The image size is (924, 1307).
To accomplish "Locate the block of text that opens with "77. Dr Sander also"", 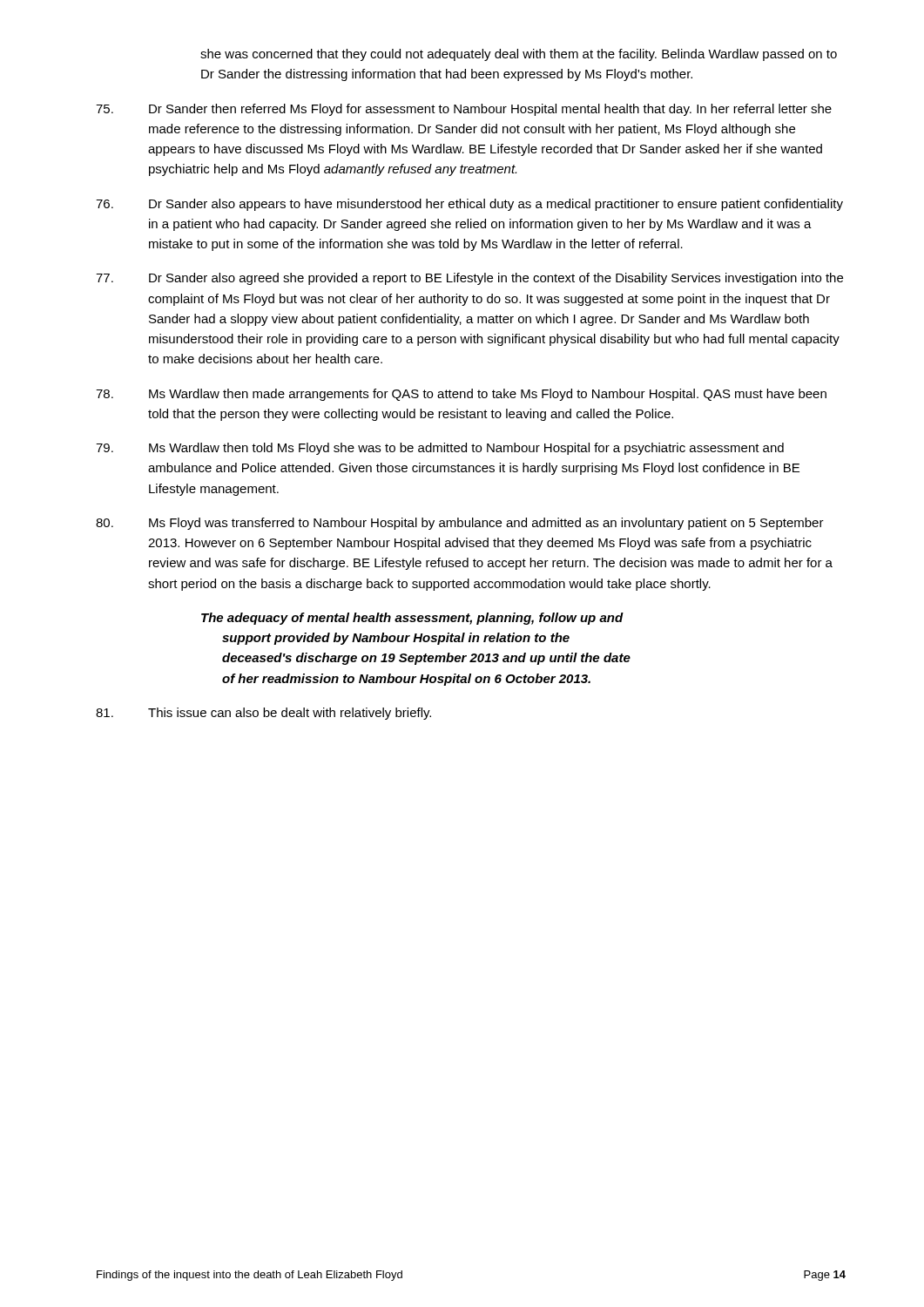I will (x=471, y=318).
